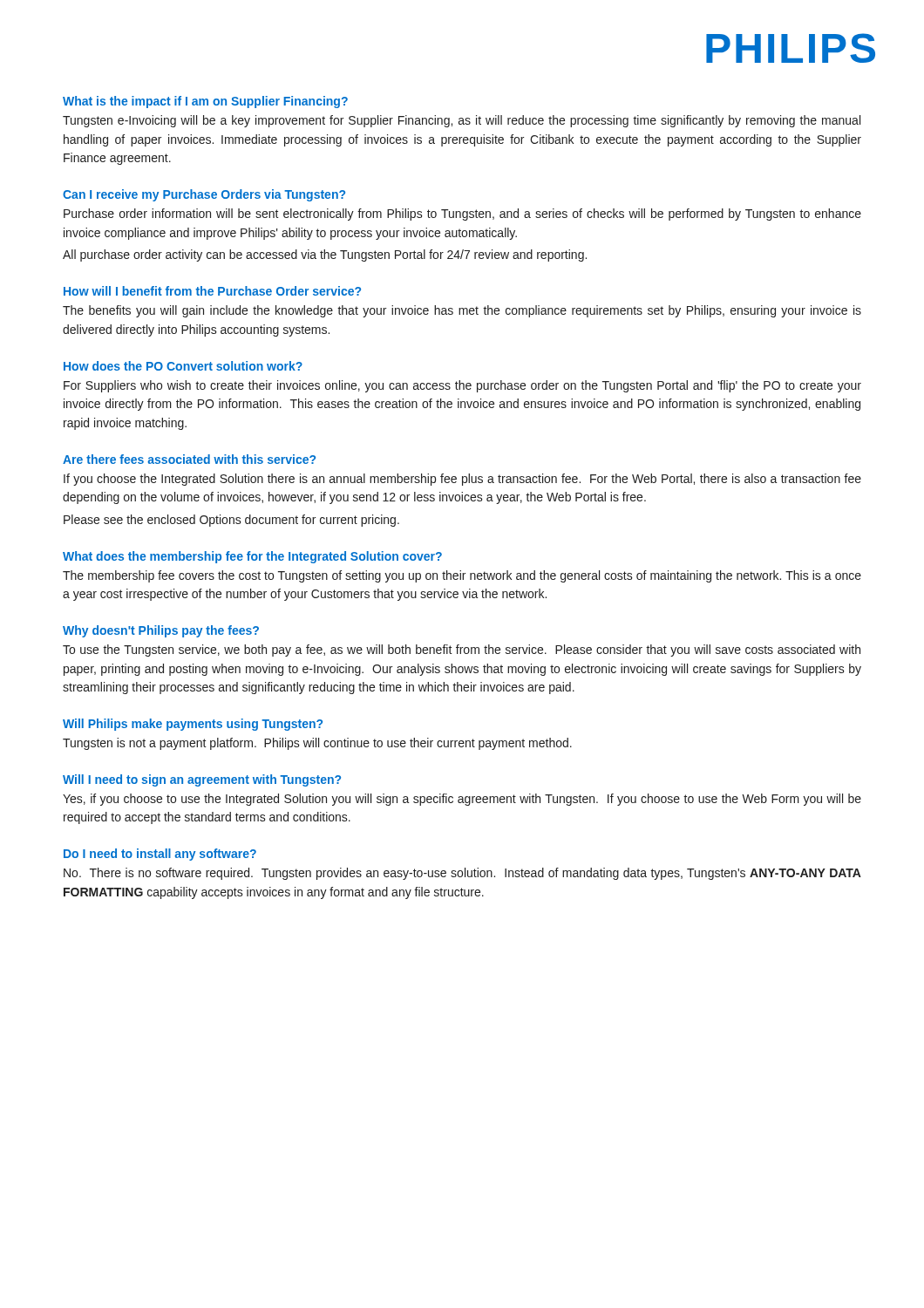924x1308 pixels.
Task: Click on the text block that says "The benefits you will gain"
Action: click(462, 320)
